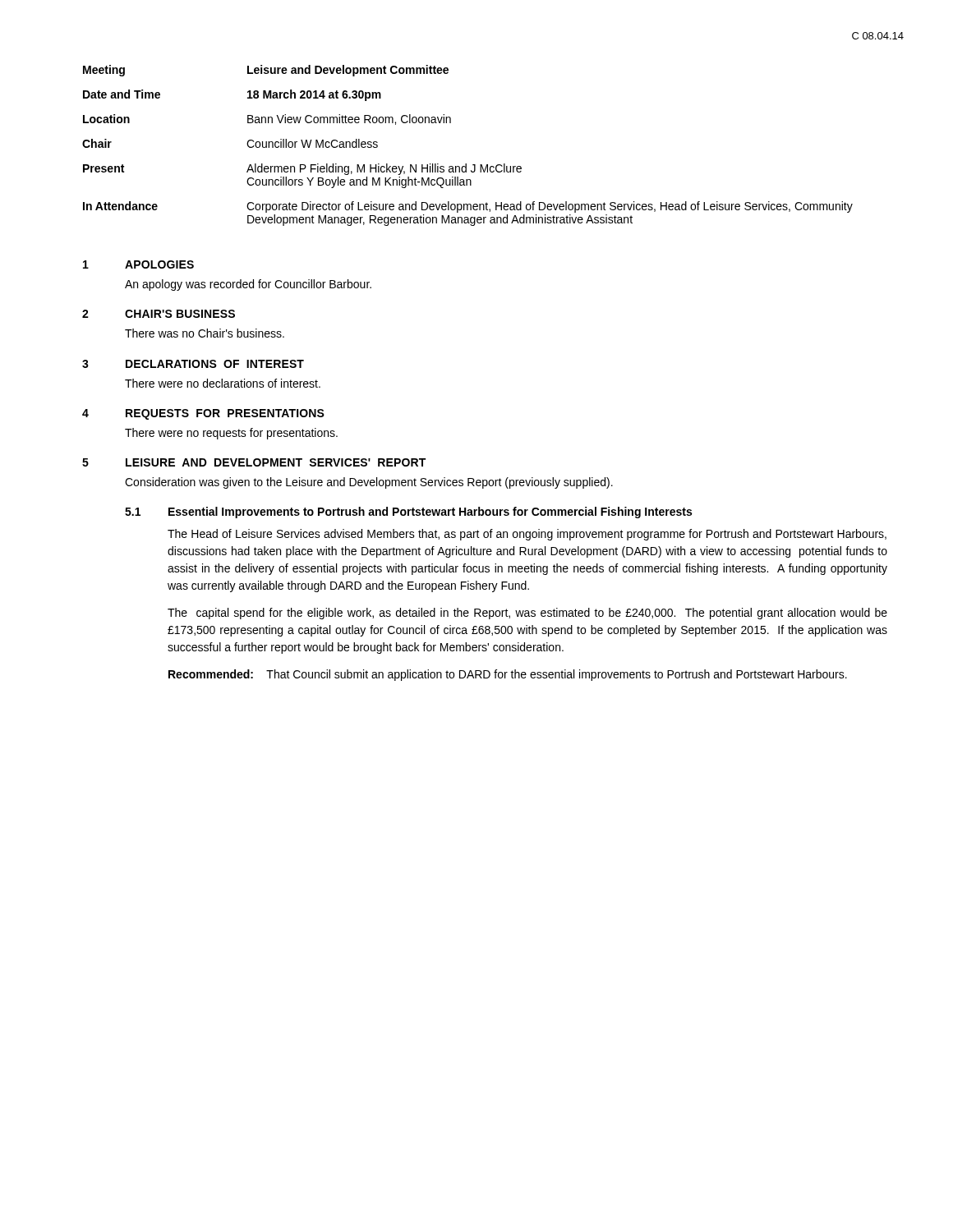Locate the text "CHAIR'S BUSINESS"

click(x=180, y=314)
